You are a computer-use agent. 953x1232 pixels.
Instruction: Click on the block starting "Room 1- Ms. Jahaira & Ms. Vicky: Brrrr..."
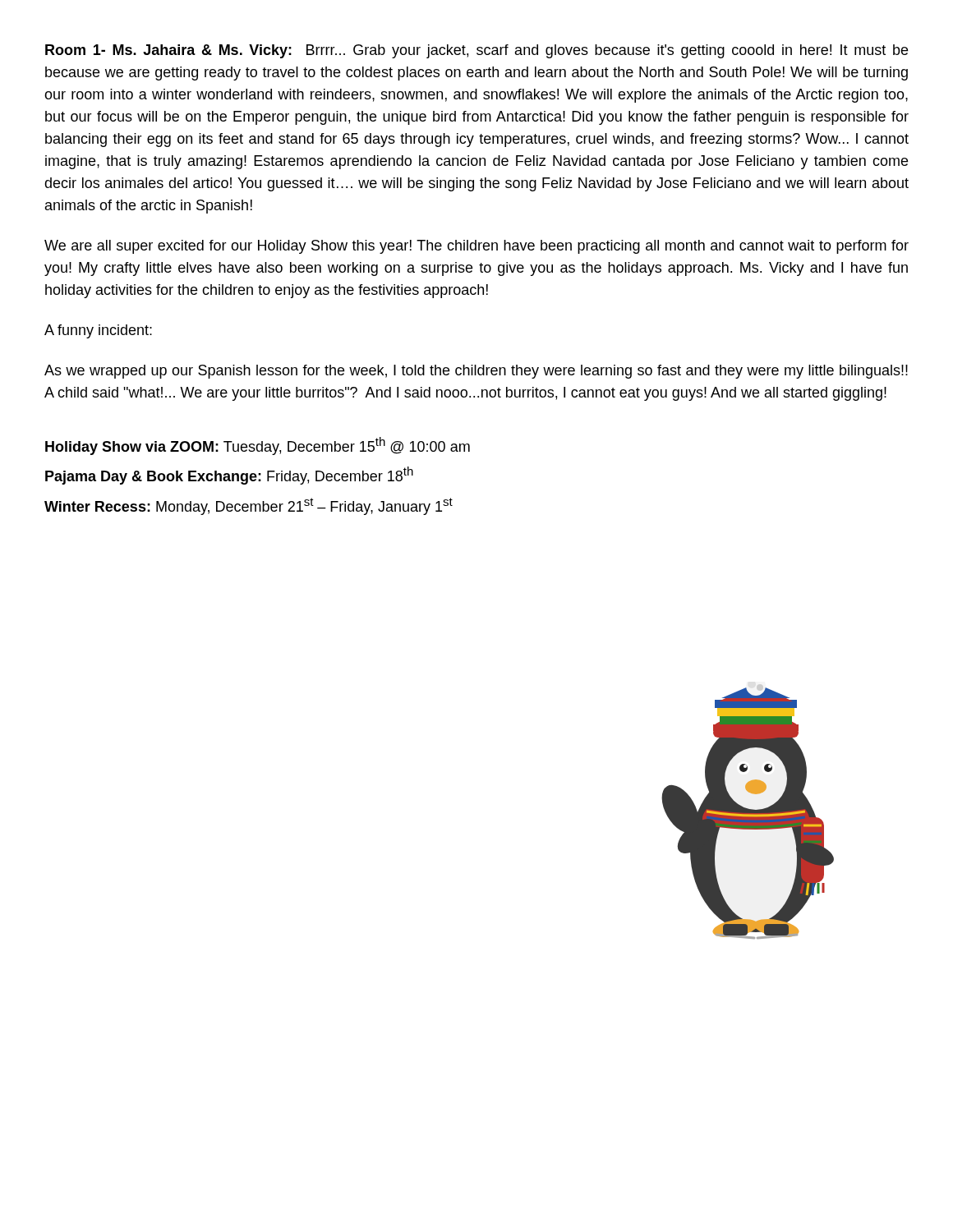[x=476, y=128]
